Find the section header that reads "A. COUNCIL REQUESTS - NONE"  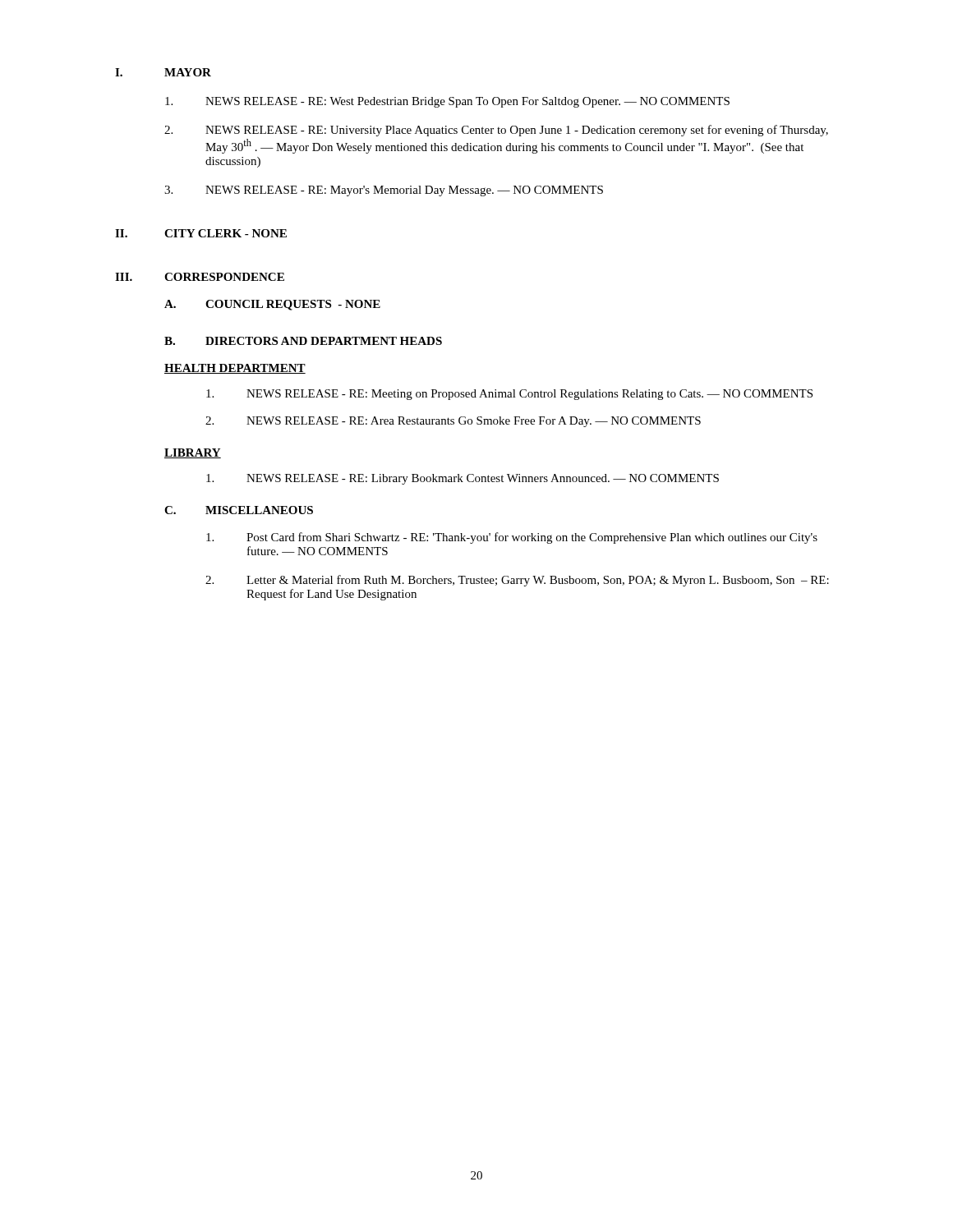tap(272, 305)
